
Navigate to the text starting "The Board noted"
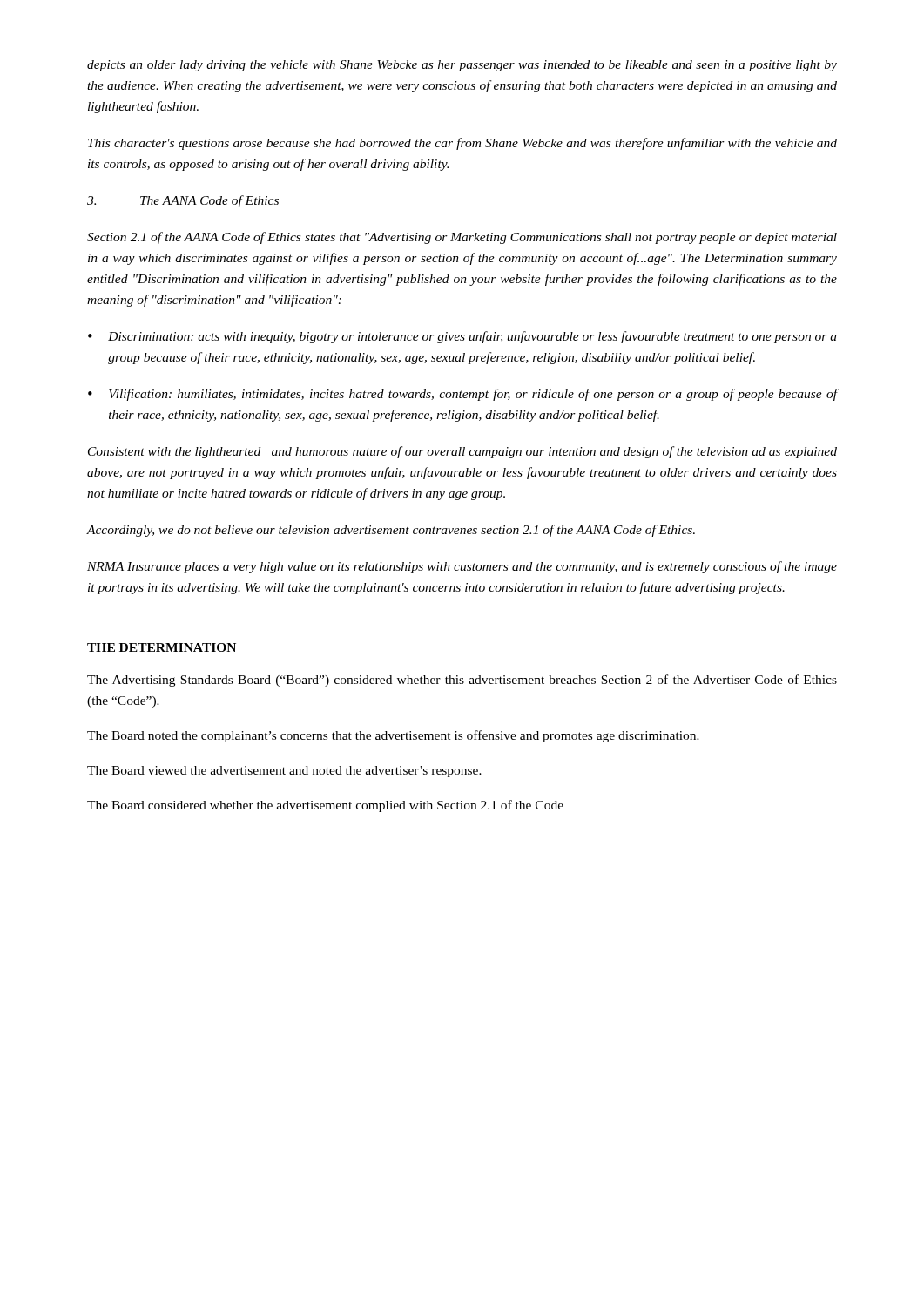pyautogui.click(x=393, y=735)
